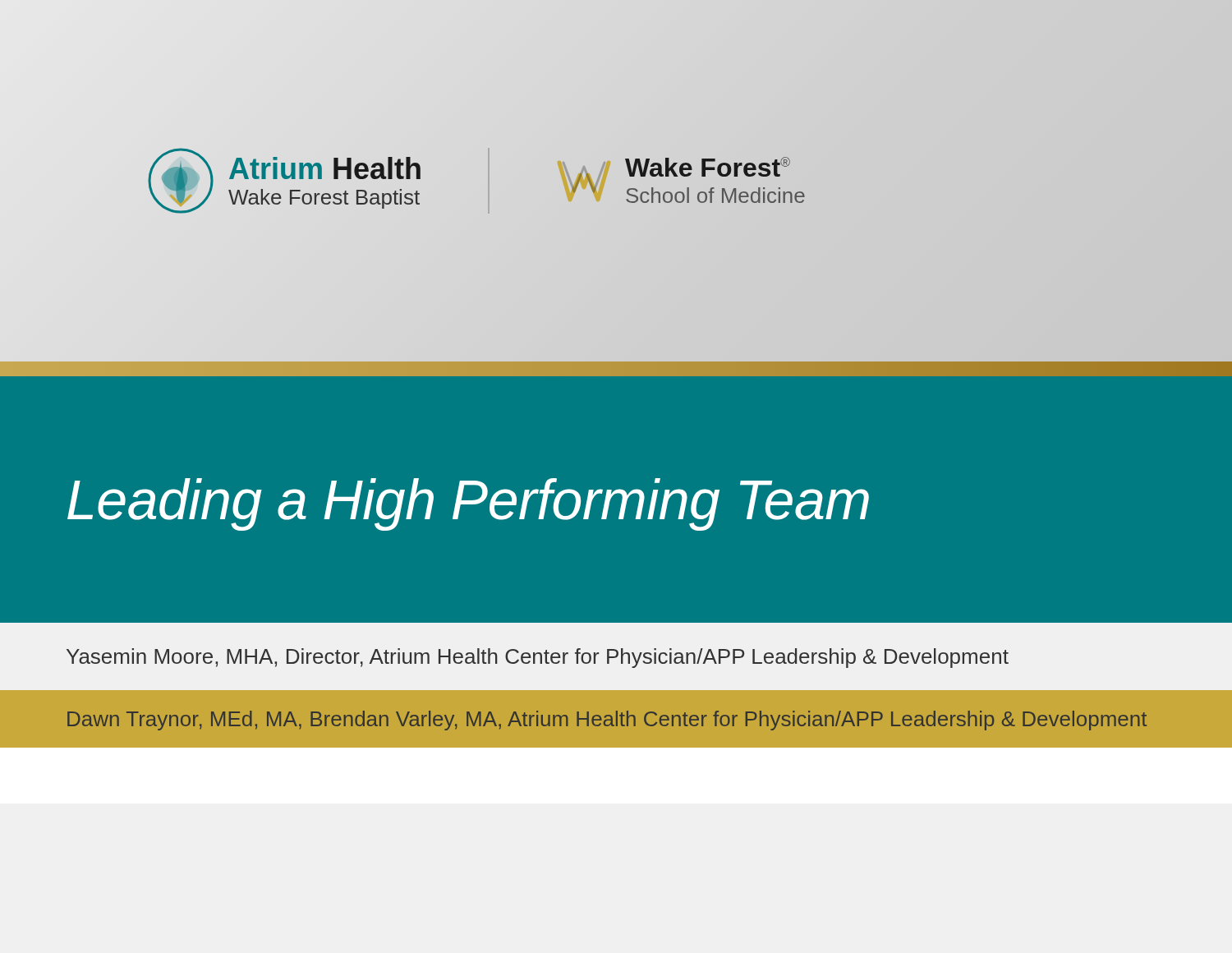Locate the block starting "Dawn Traynor, MEd, MA, Brendan Varley,"

point(606,719)
